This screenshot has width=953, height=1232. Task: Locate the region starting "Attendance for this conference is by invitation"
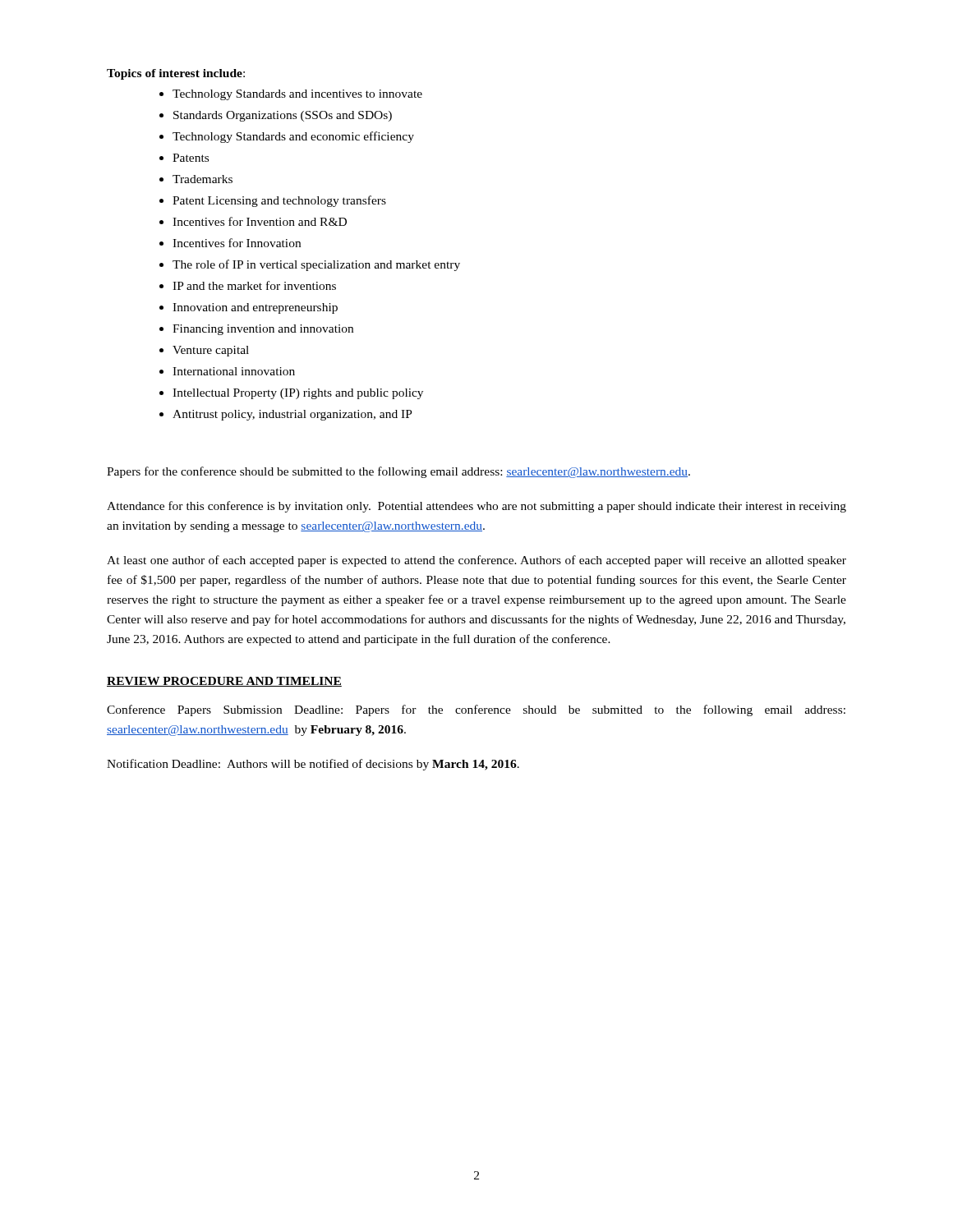click(x=476, y=516)
